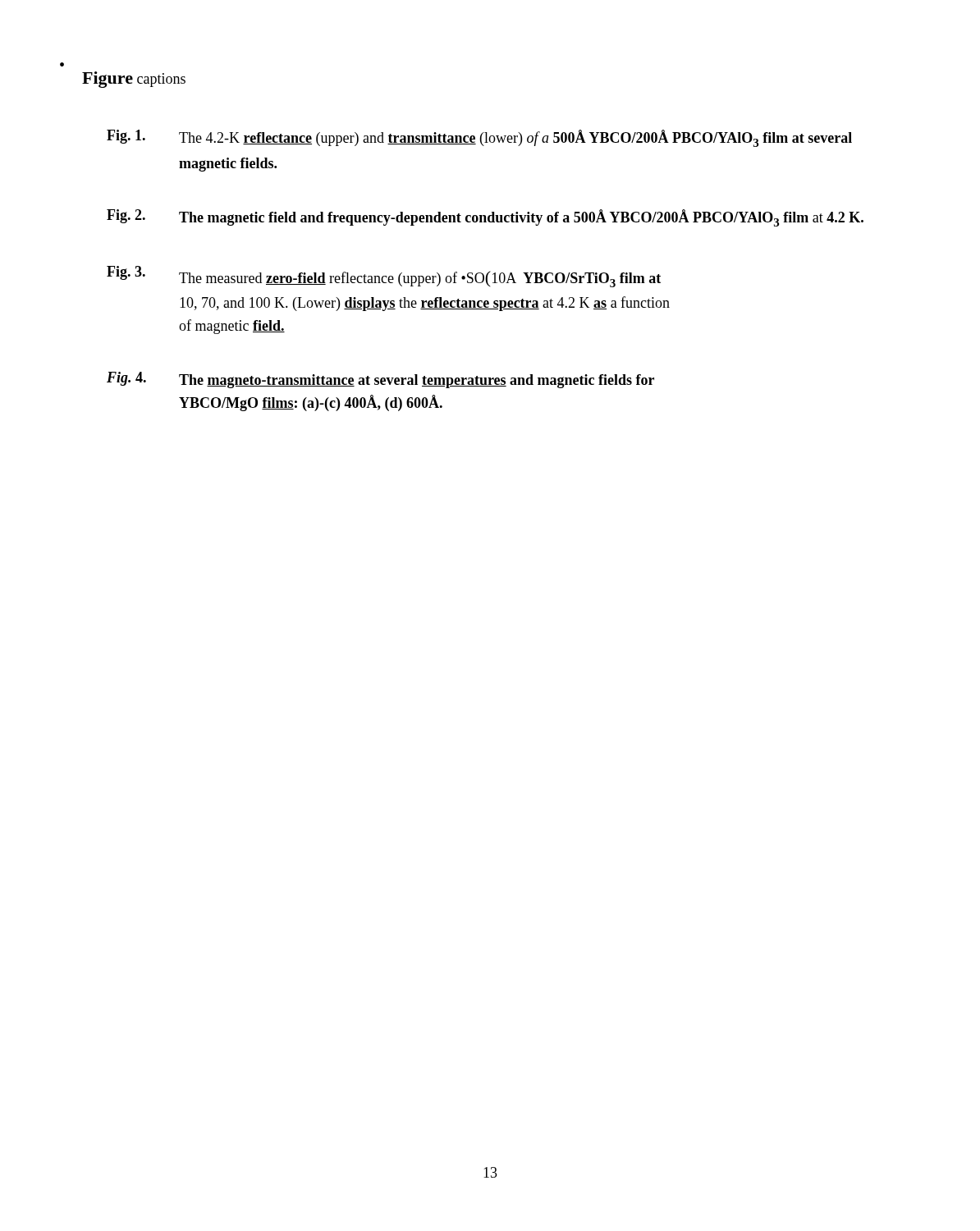The image size is (980, 1231).
Task: Where is the passage that starts "Fig. 3. The measured zero-field"?
Action: pos(388,301)
